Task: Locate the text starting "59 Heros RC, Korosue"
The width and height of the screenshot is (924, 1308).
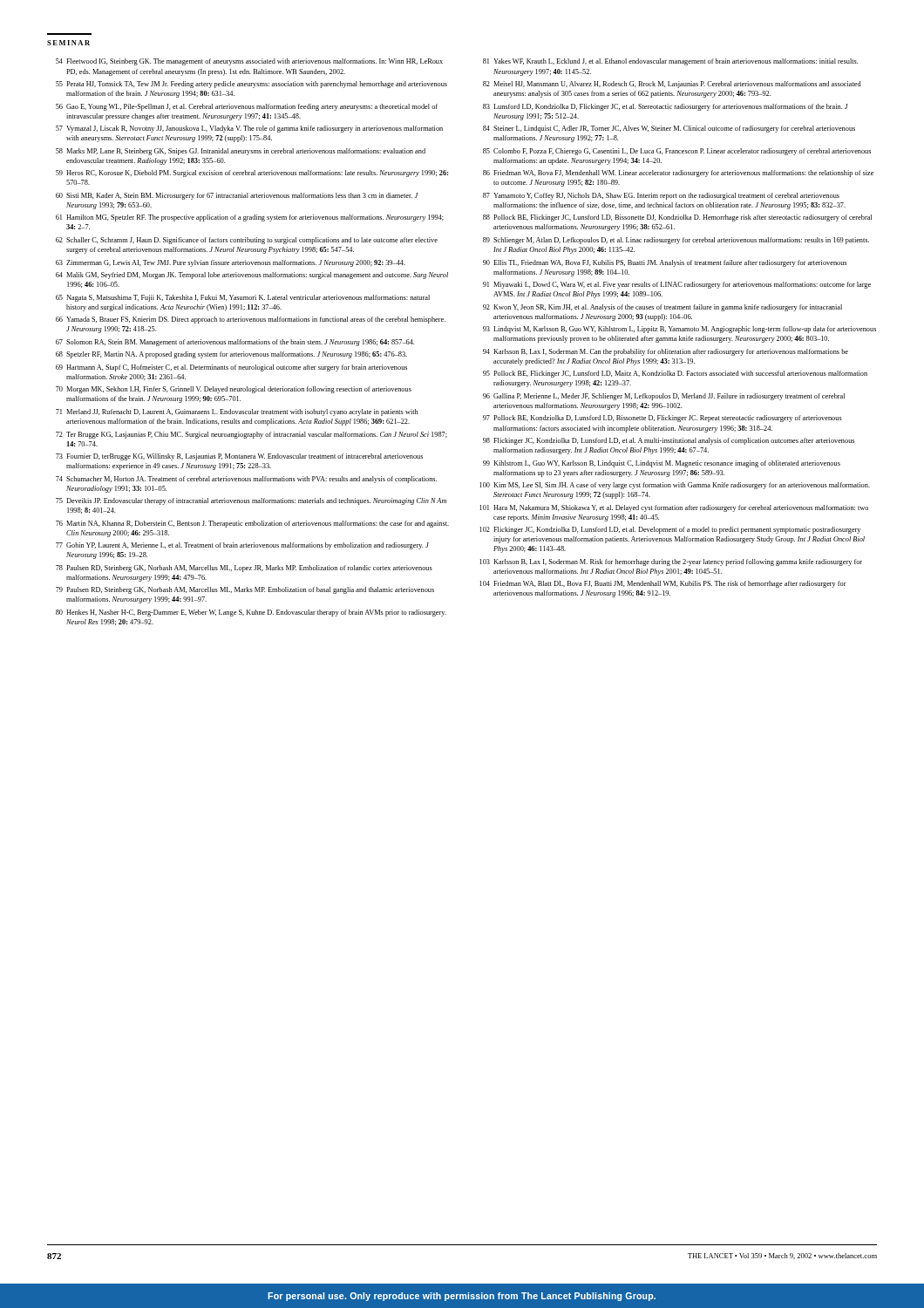Action: pos(248,178)
